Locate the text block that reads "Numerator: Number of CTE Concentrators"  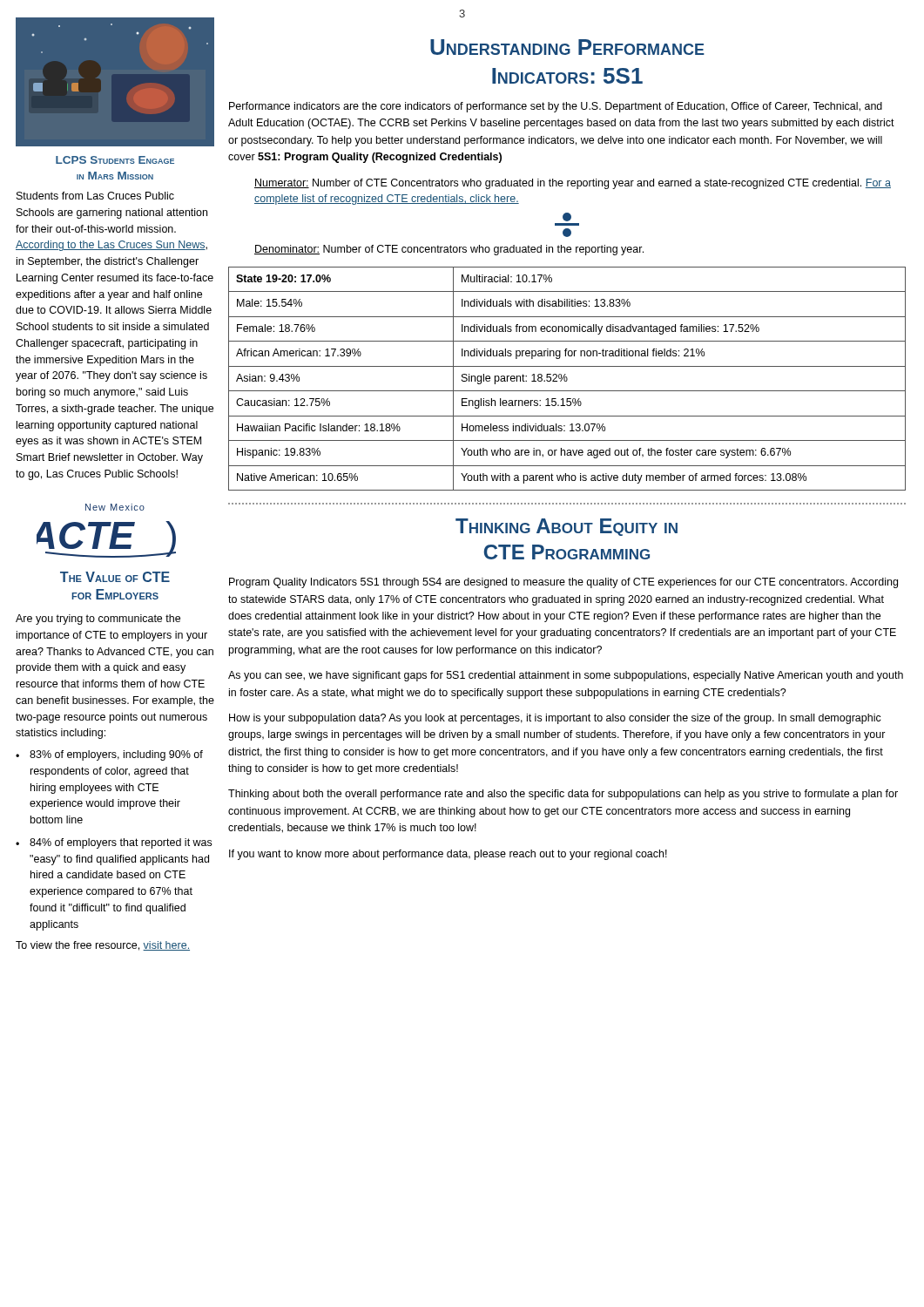(573, 191)
